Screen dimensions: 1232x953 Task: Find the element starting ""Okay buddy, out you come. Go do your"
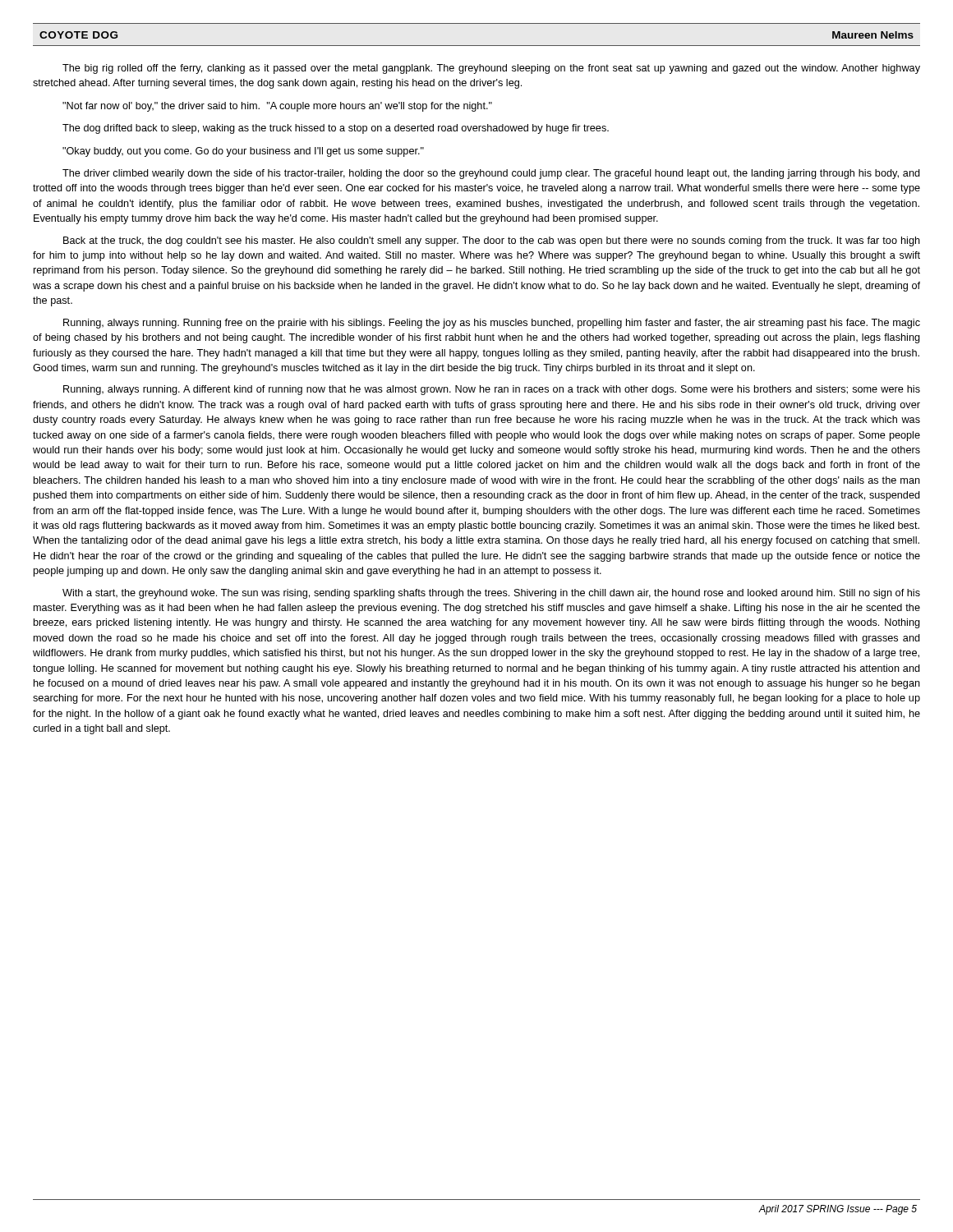[243, 151]
